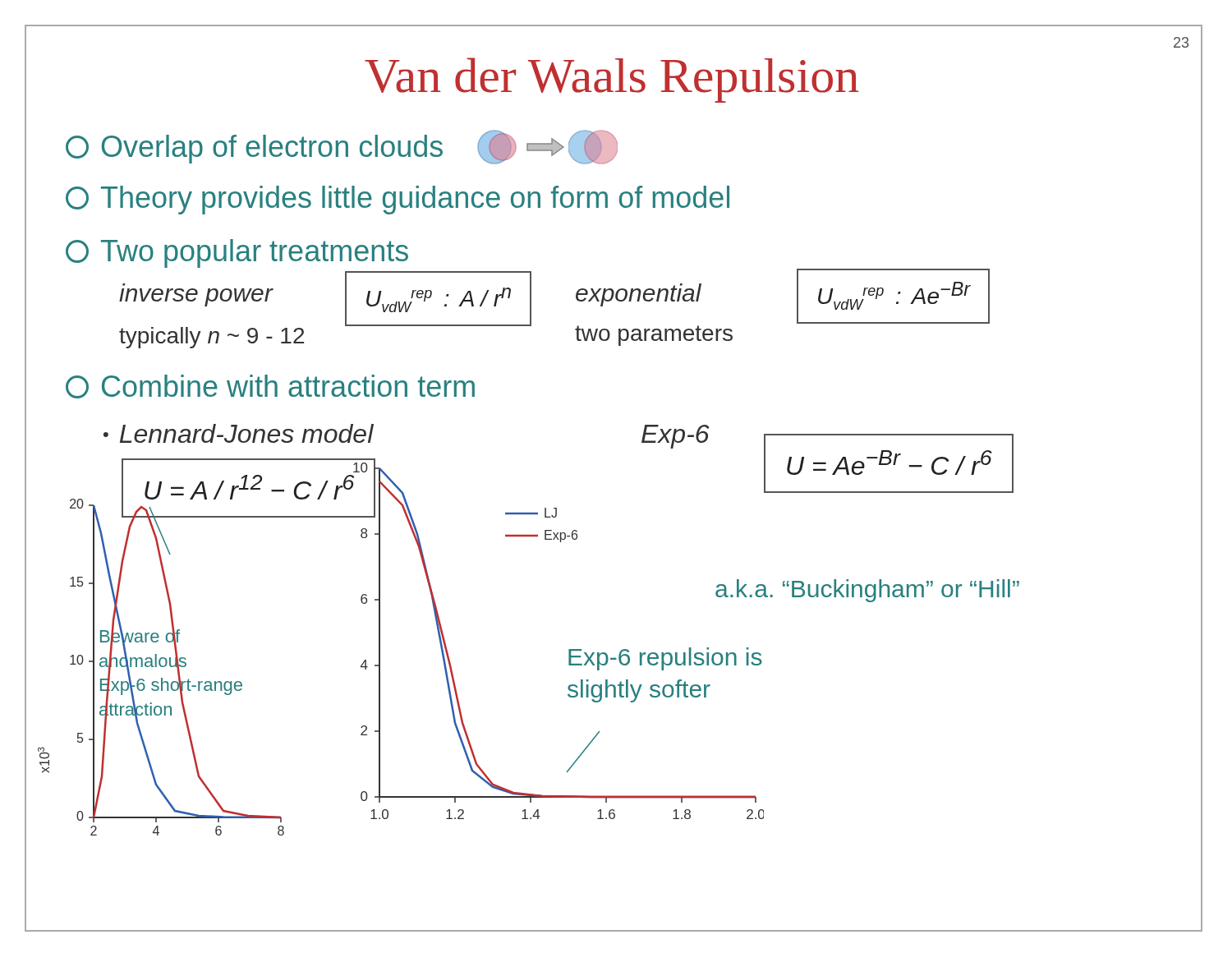Viewport: 1232px width, 953px height.
Task: Find the region starting "Beware of anomalousExp-6 short-rangeattraction"
Action: click(x=171, y=673)
